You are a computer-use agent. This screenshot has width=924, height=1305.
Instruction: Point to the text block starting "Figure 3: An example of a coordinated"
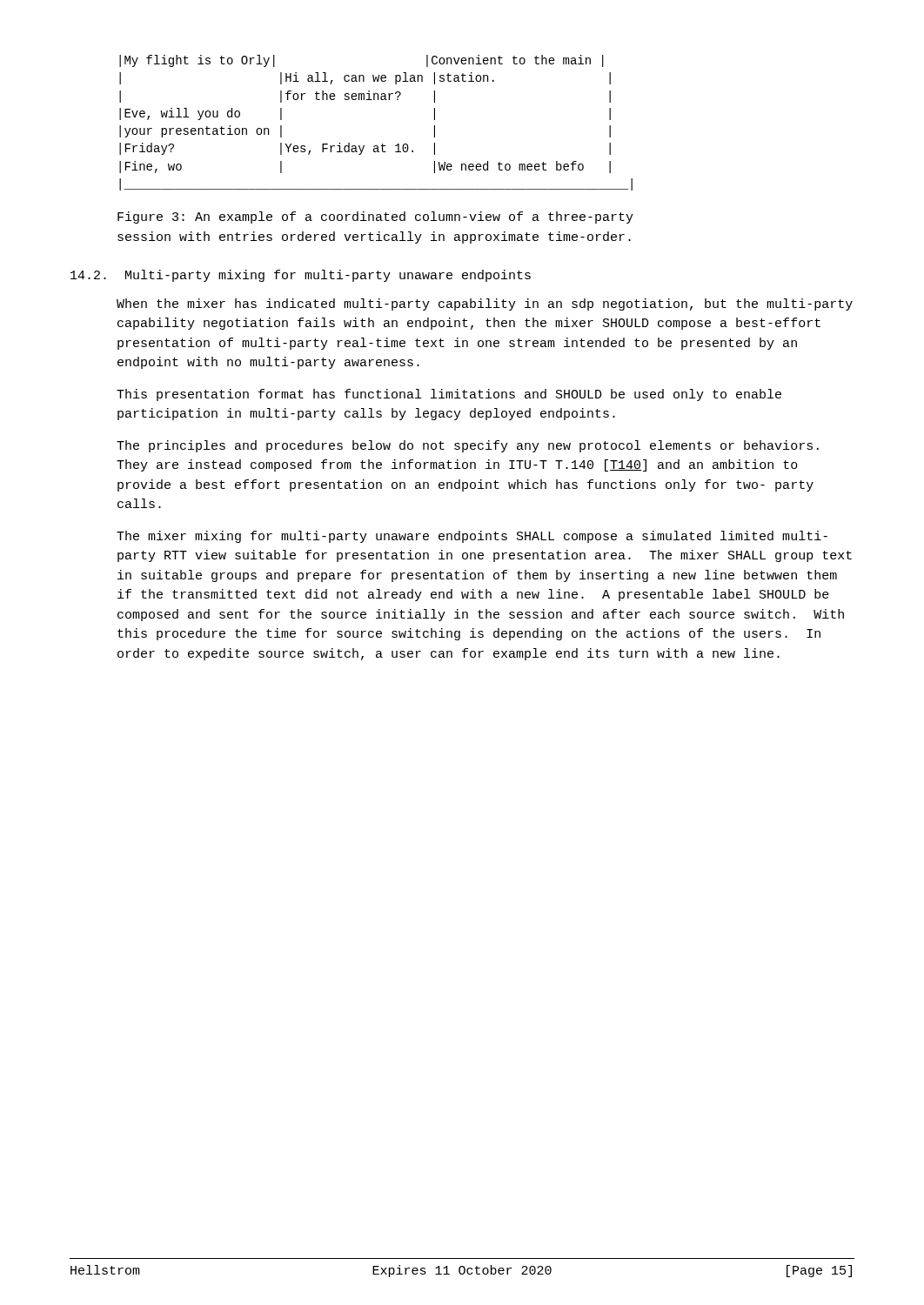pyautogui.click(x=375, y=228)
